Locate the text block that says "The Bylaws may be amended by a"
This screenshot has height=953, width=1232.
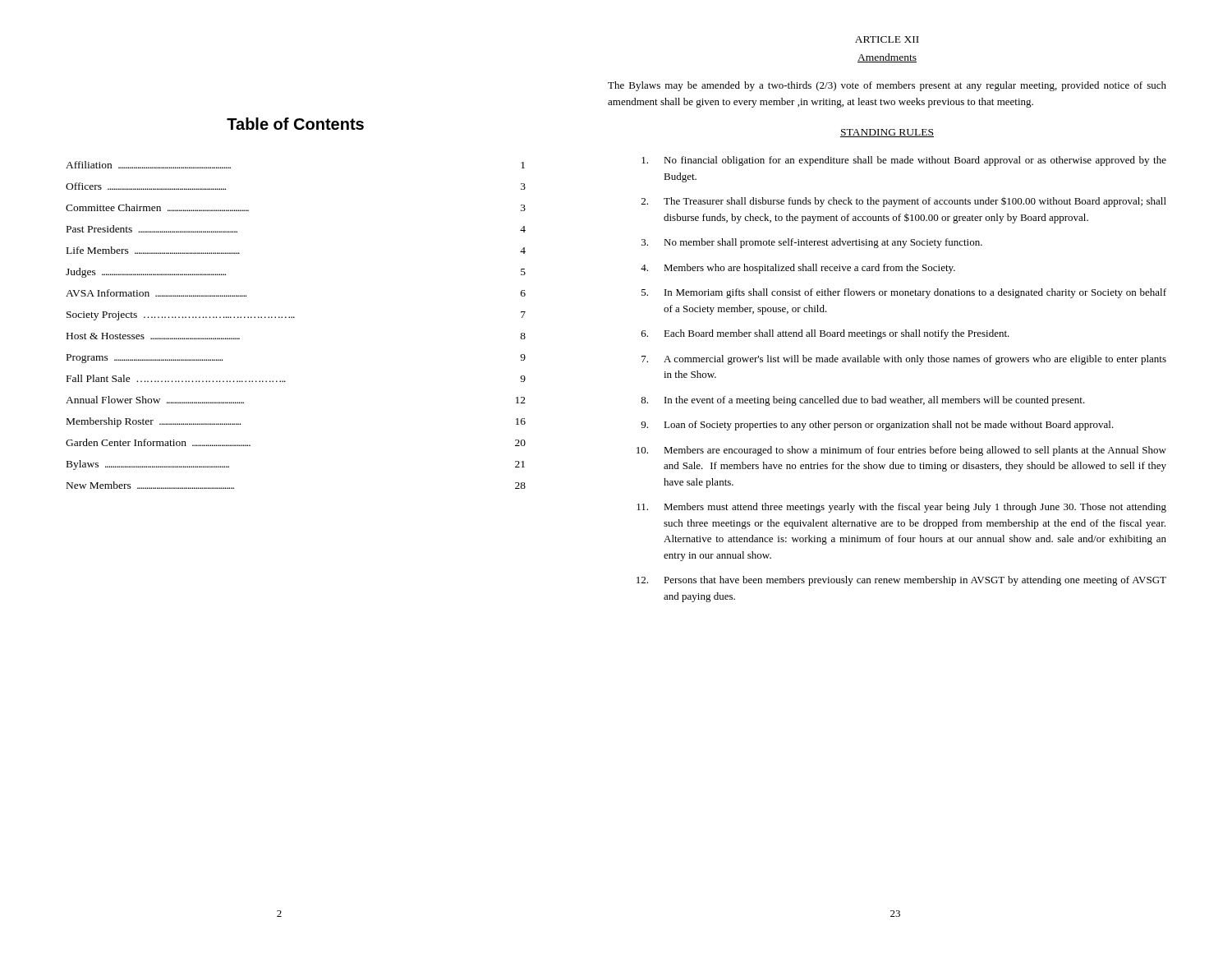pos(887,93)
